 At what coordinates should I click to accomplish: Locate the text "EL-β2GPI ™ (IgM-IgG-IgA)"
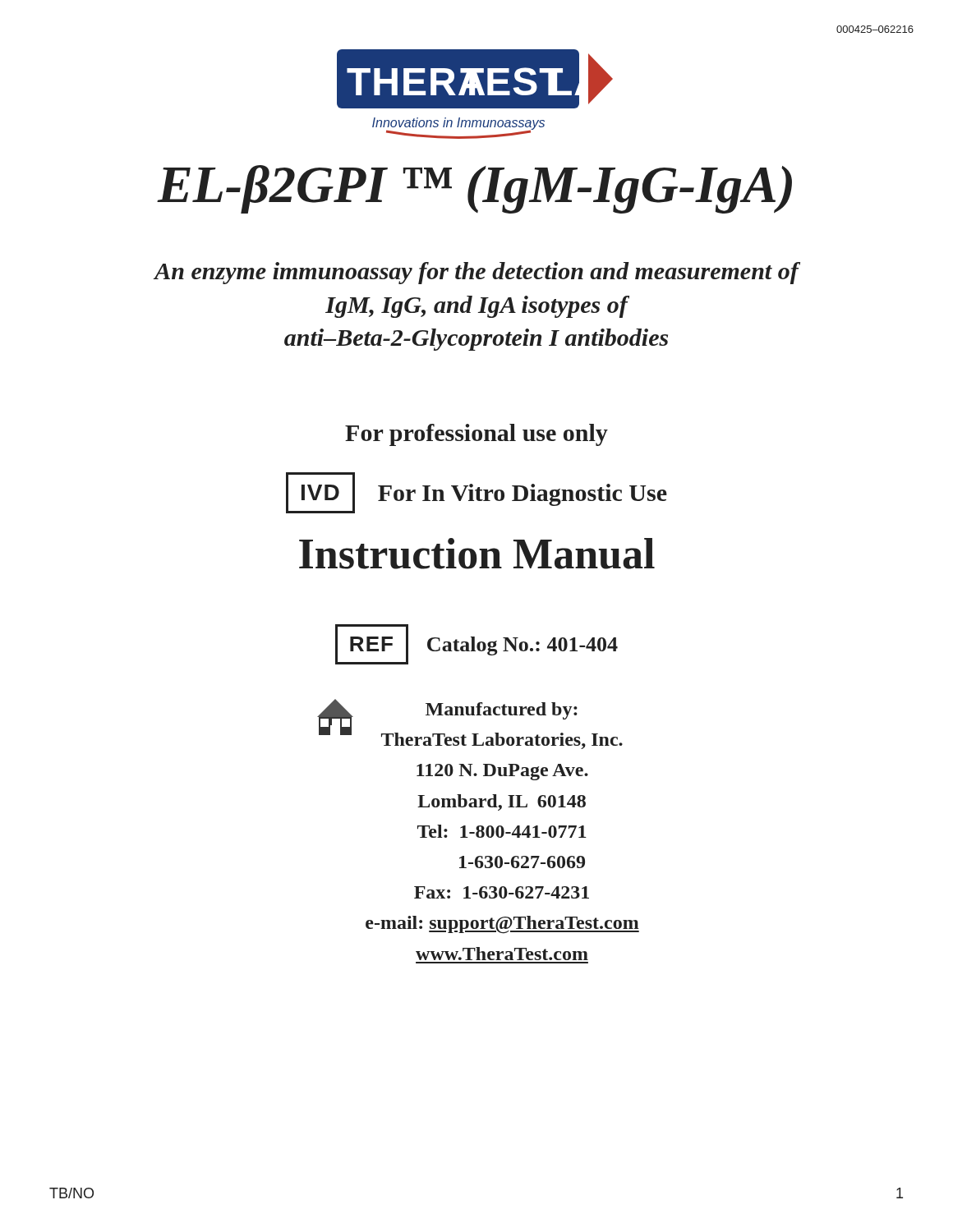tap(476, 185)
